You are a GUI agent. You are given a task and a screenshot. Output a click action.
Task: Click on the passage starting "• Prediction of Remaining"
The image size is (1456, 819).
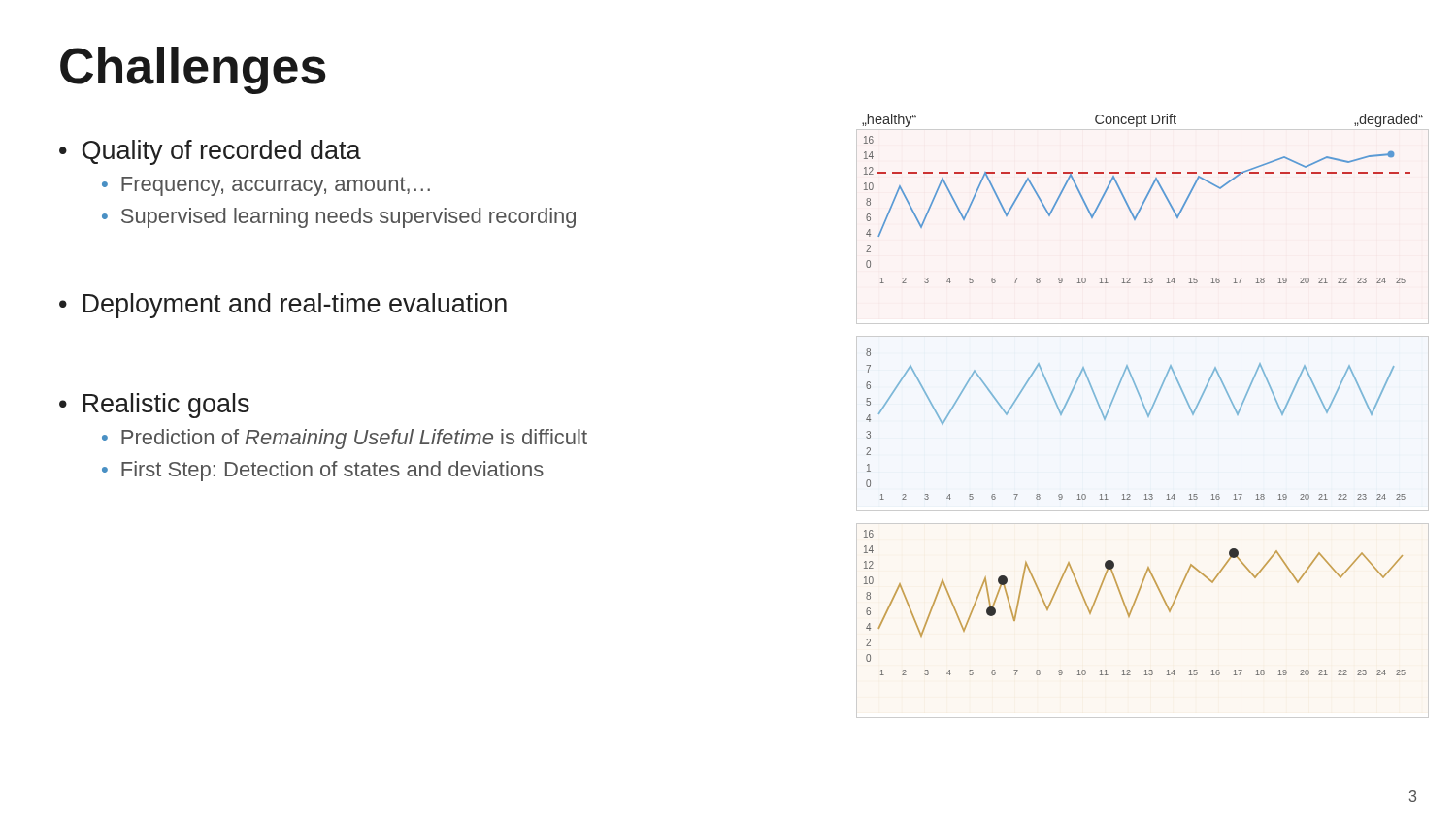(344, 438)
